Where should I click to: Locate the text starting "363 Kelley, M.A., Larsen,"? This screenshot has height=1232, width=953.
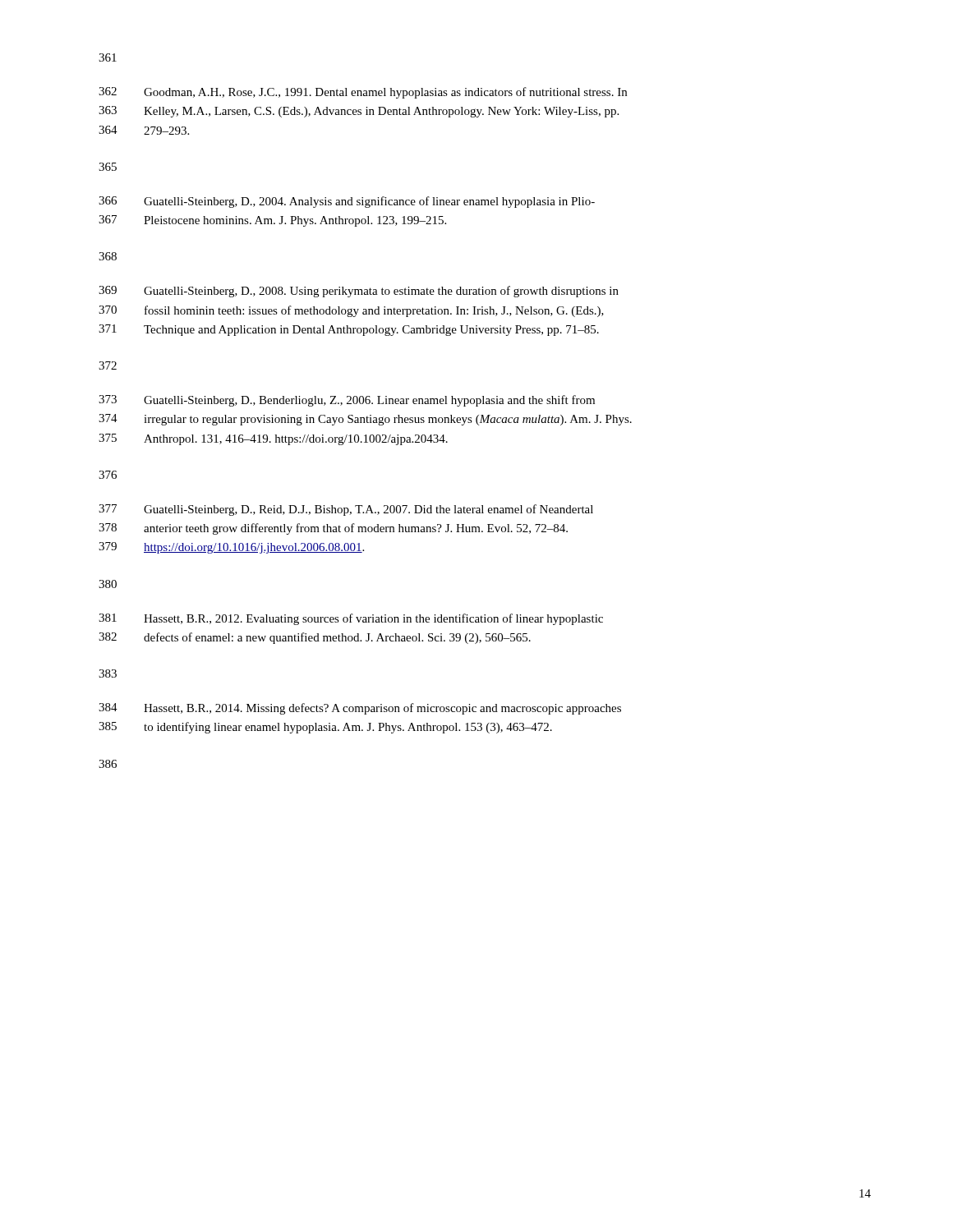click(485, 112)
